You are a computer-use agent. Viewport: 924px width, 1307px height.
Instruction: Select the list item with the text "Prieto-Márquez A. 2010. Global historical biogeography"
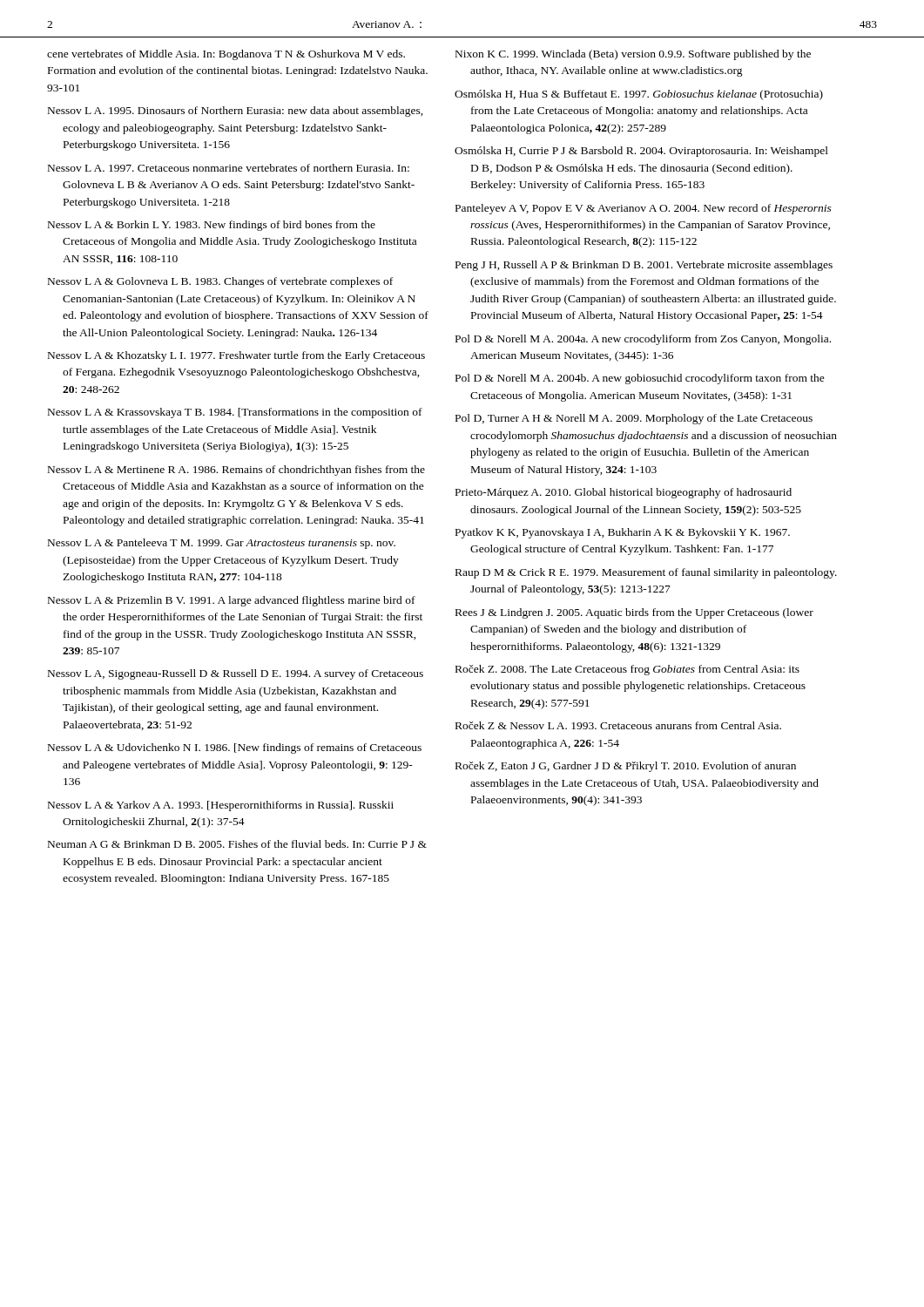[x=628, y=500]
